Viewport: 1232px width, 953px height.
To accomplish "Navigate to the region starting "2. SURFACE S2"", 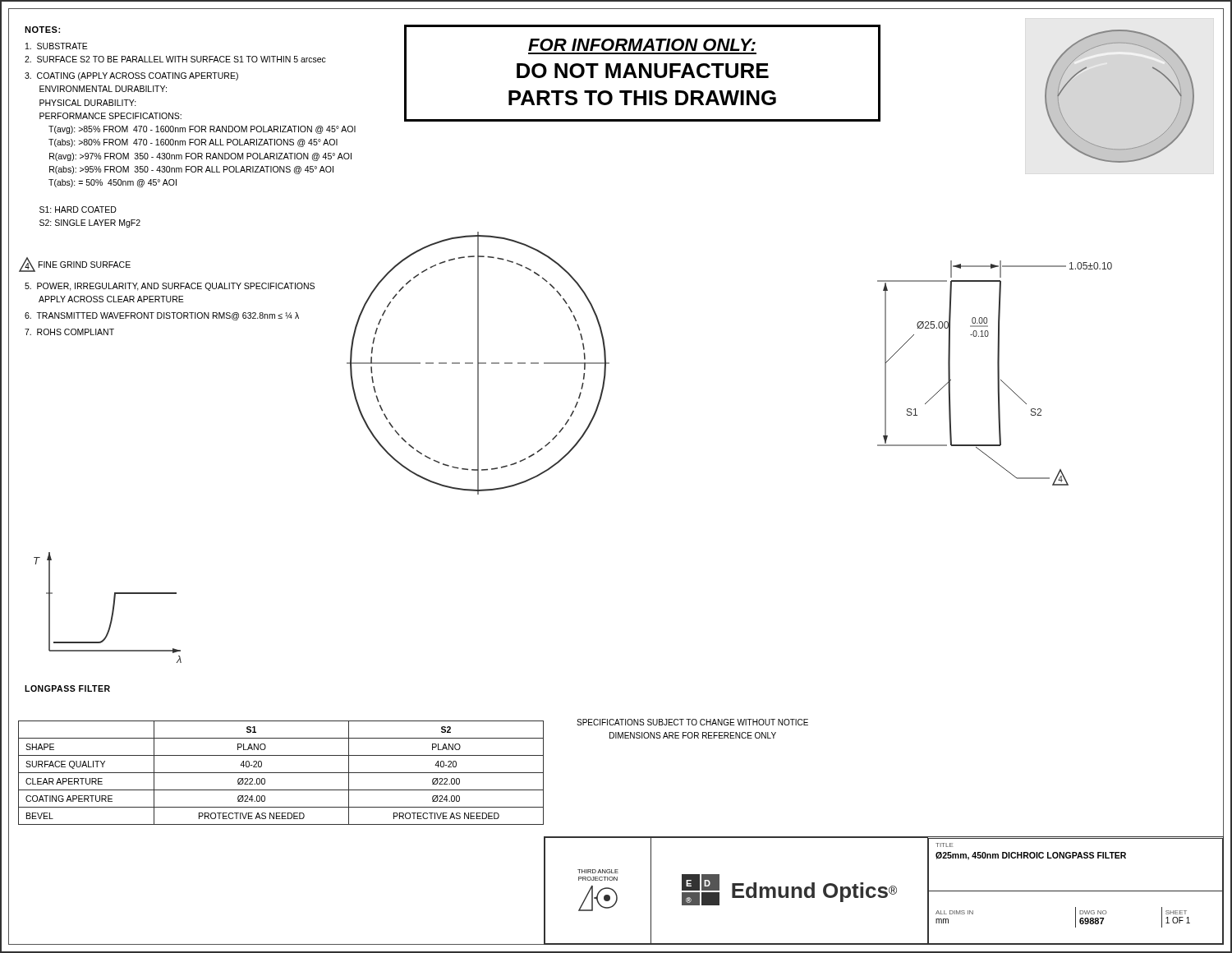I will click(175, 59).
